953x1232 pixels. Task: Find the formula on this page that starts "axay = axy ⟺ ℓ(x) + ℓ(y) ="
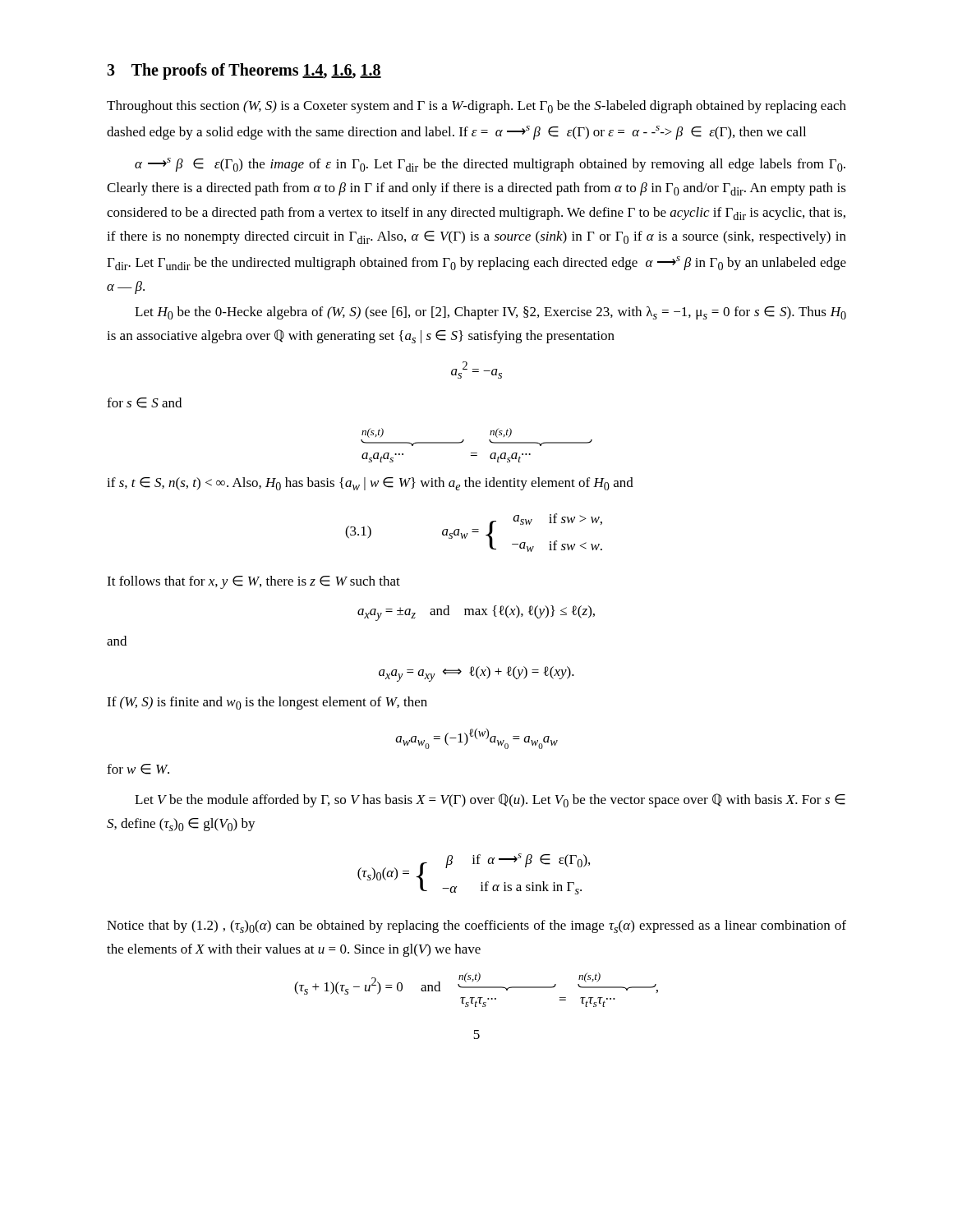pos(476,673)
